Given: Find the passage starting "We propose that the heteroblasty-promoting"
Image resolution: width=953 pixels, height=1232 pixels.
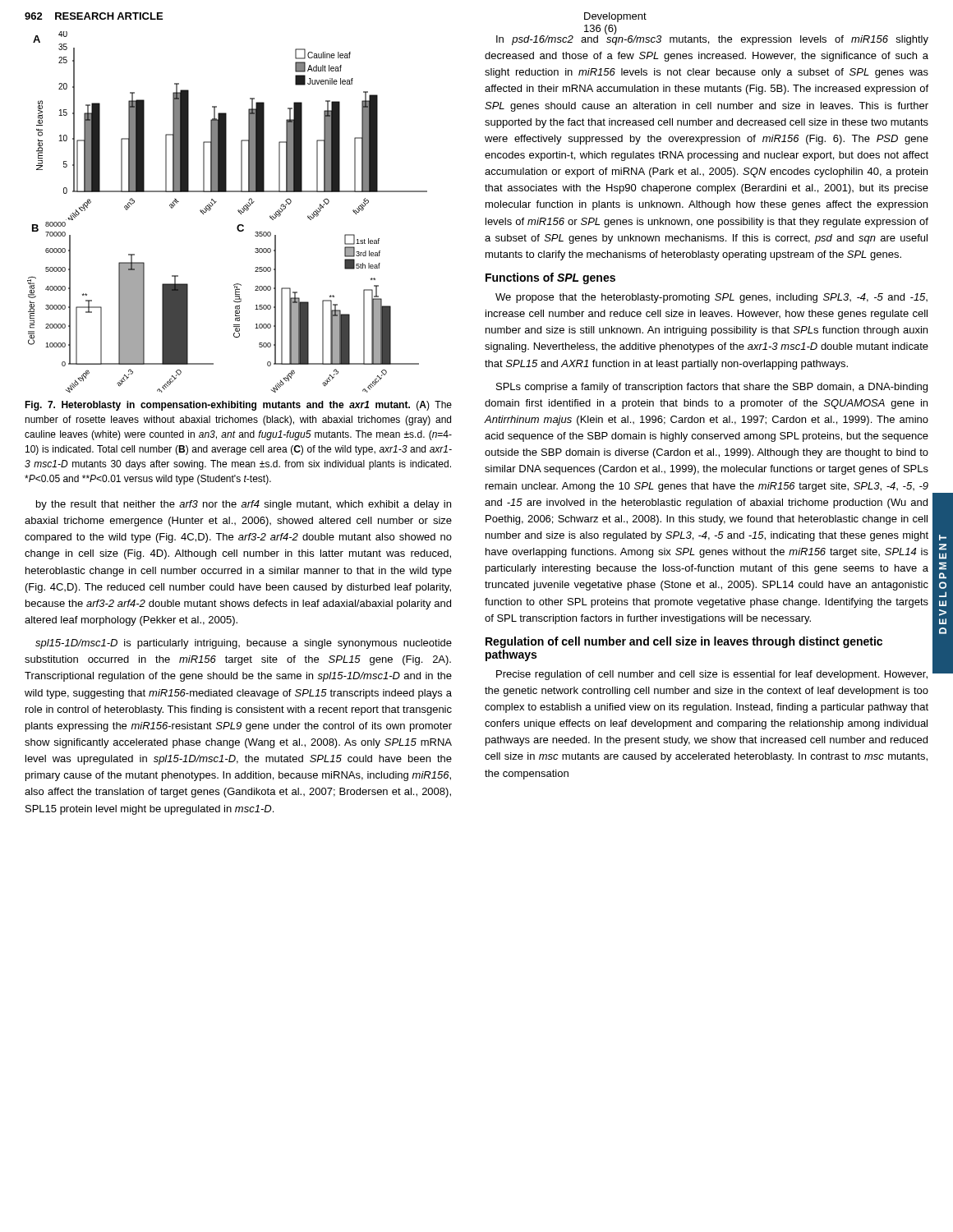Looking at the screenshot, I should pos(707,458).
